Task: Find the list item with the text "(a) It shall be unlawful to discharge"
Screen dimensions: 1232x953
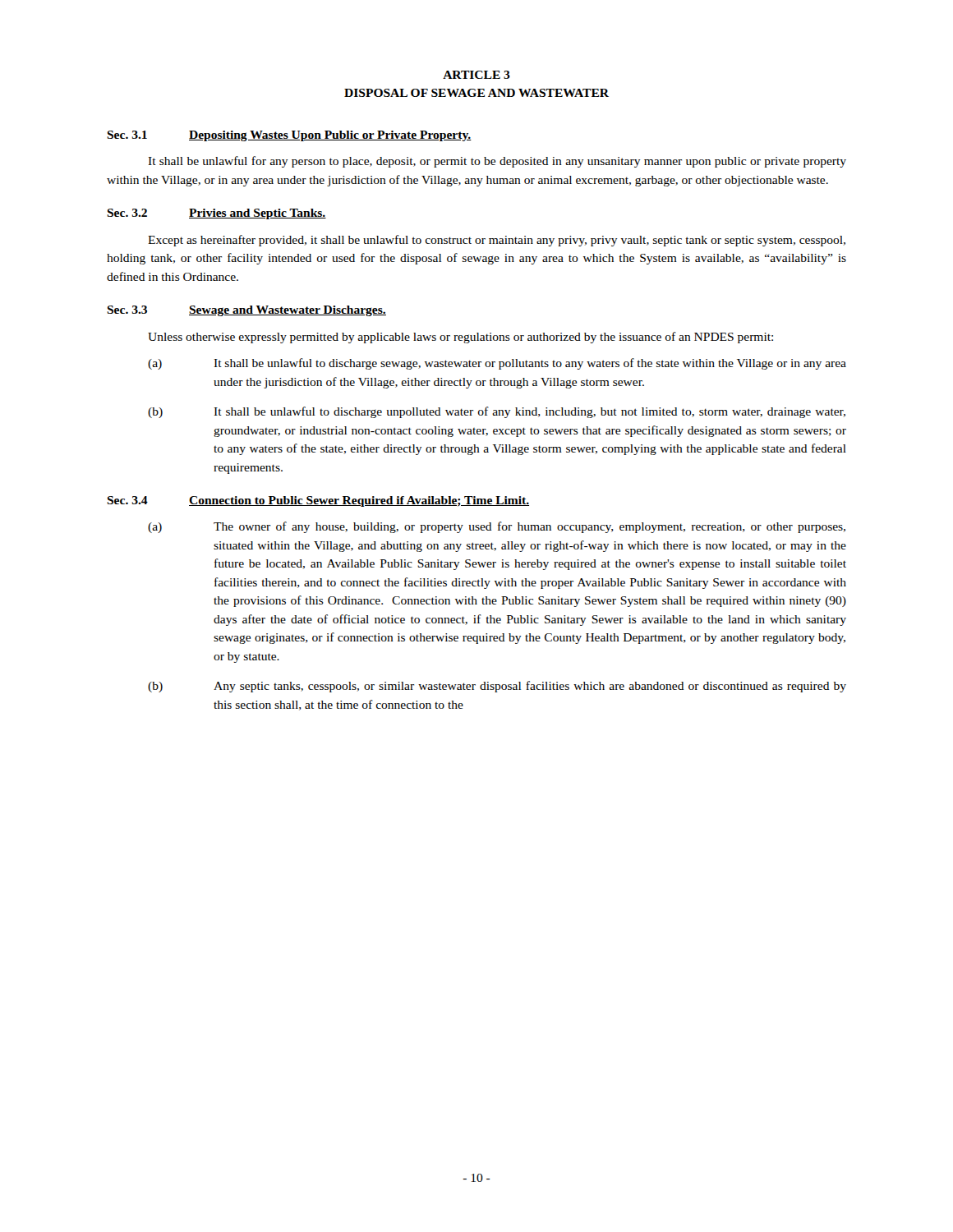Action: tap(476, 373)
